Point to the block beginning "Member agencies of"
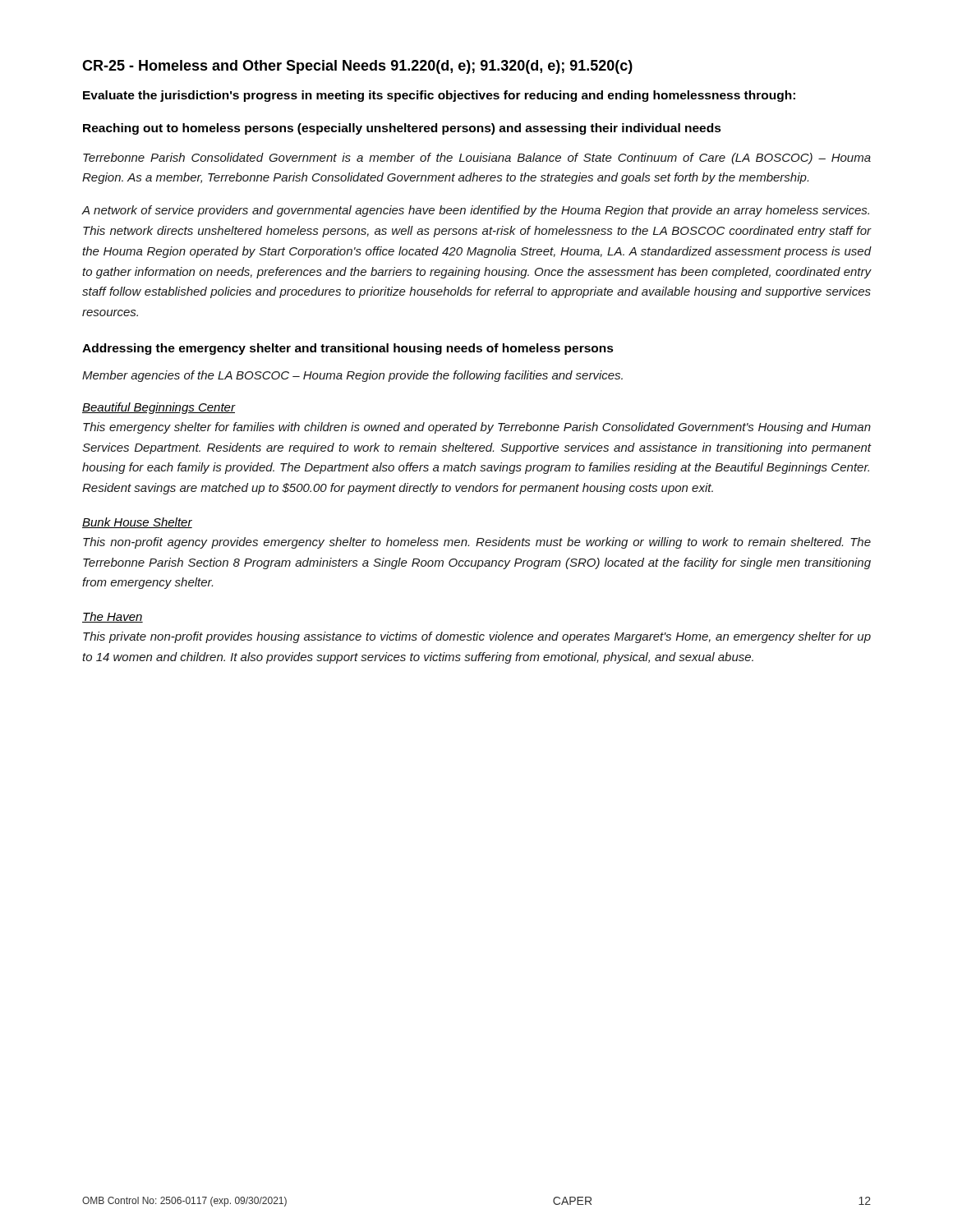Screen dimensions: 1232x953 point(353,375)
